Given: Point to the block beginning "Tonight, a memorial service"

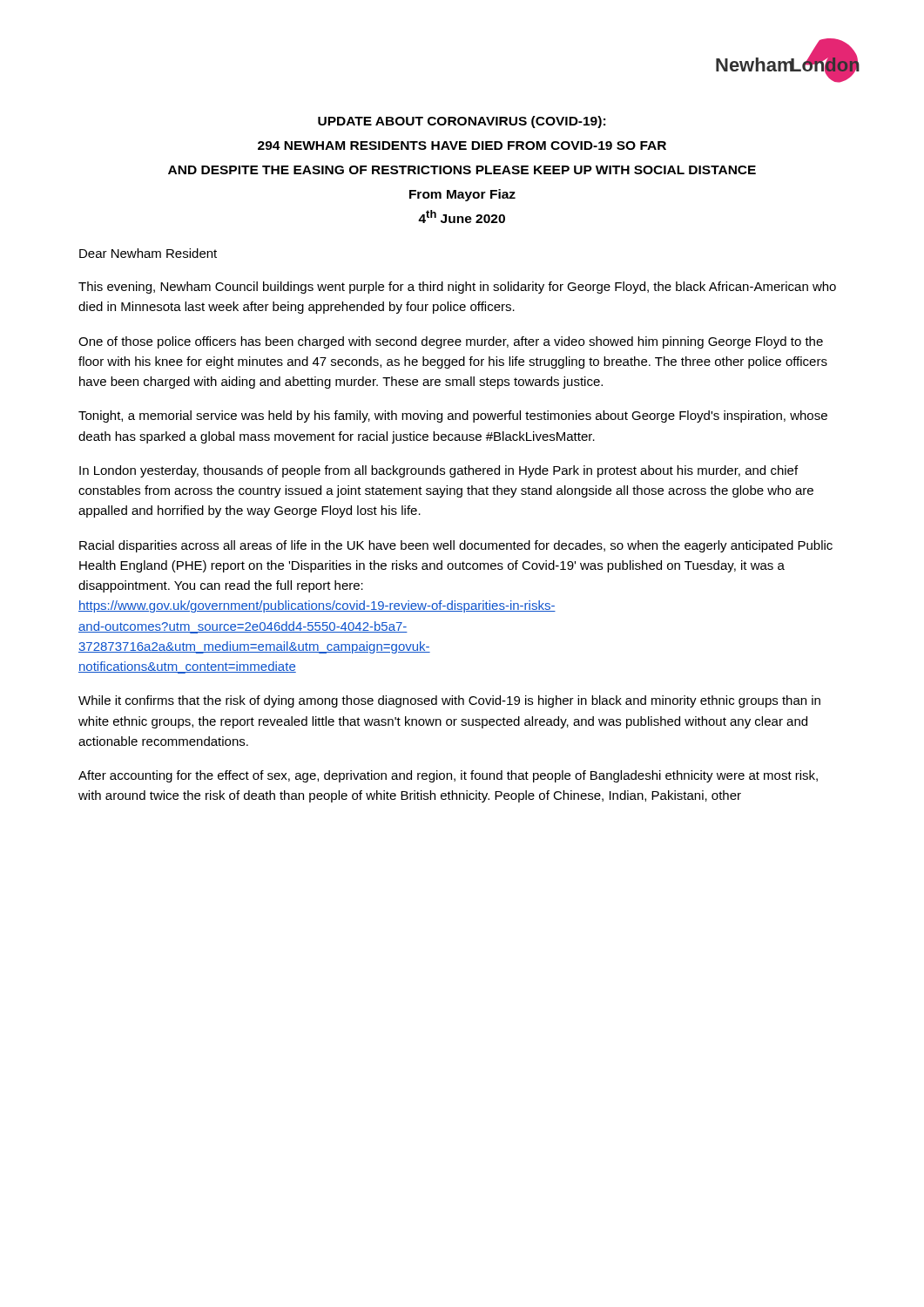Looking at the screenshot, I should 453,426.
